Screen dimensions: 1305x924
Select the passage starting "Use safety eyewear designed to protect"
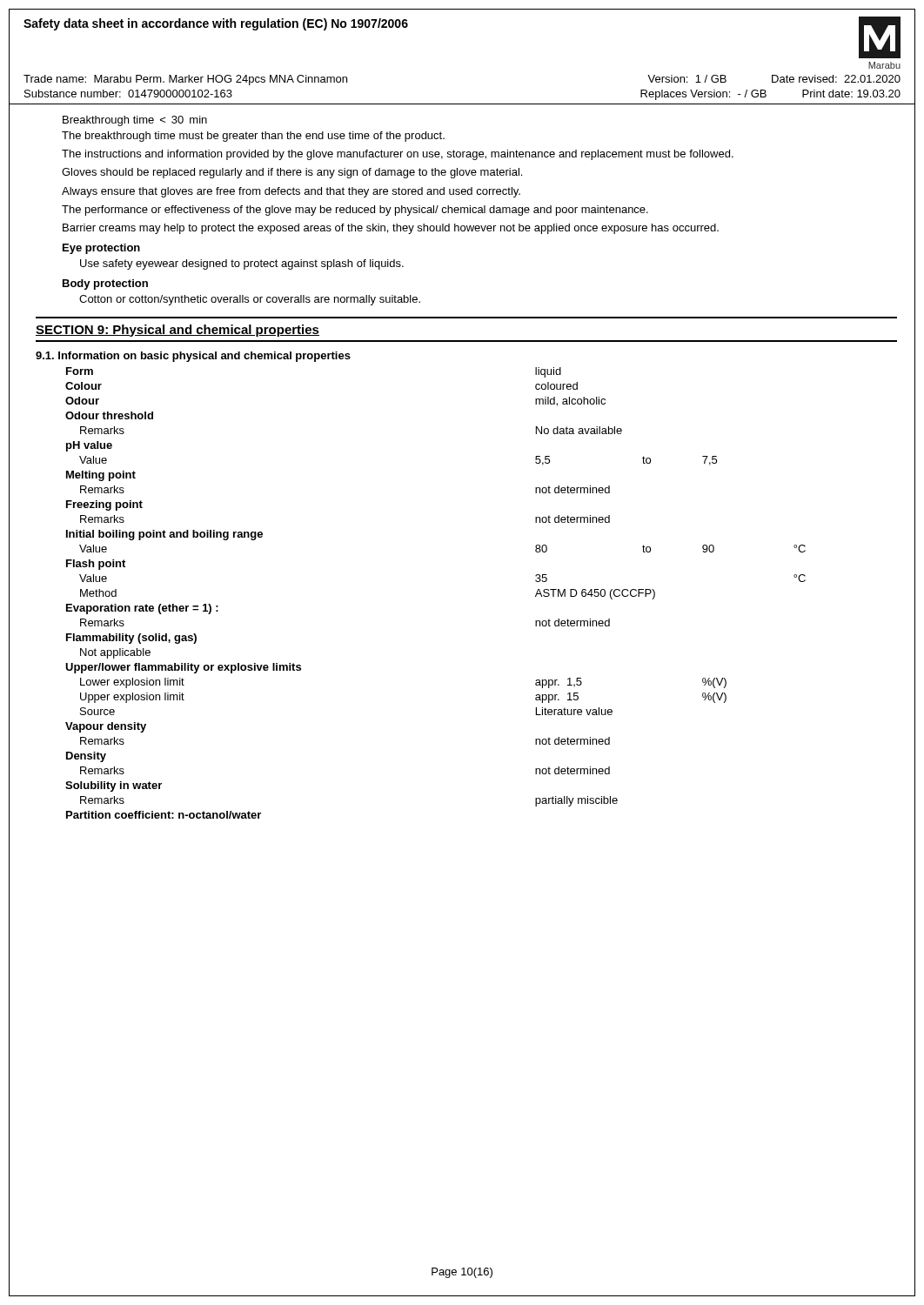coord(242,263)
